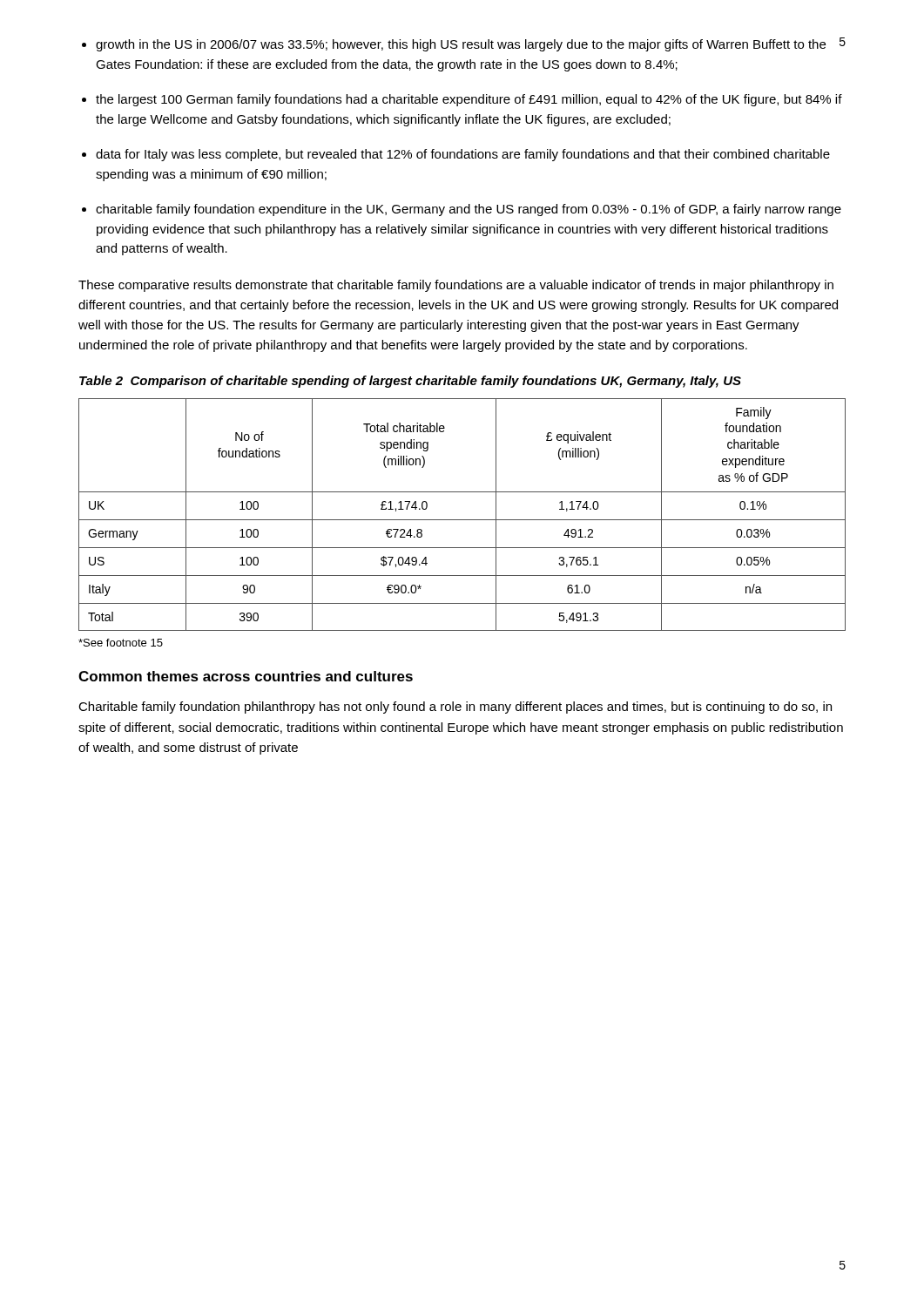
Task: Find the text starting "See footnote 15"
Action: click(x=121, y=643)
